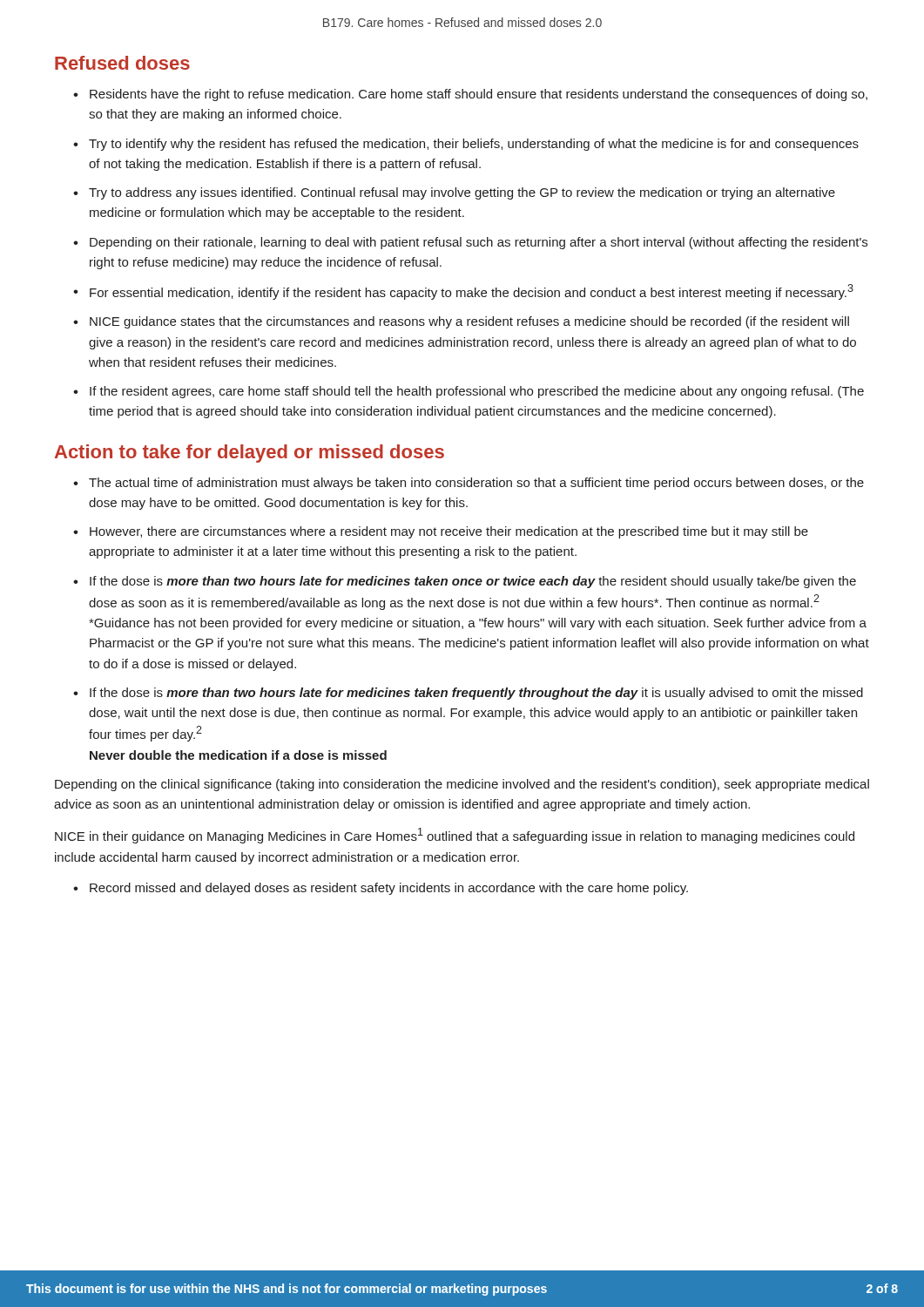
Task: Select the text block starting "Depending on the clinical significance (taking into"
Action: point(462,794)
